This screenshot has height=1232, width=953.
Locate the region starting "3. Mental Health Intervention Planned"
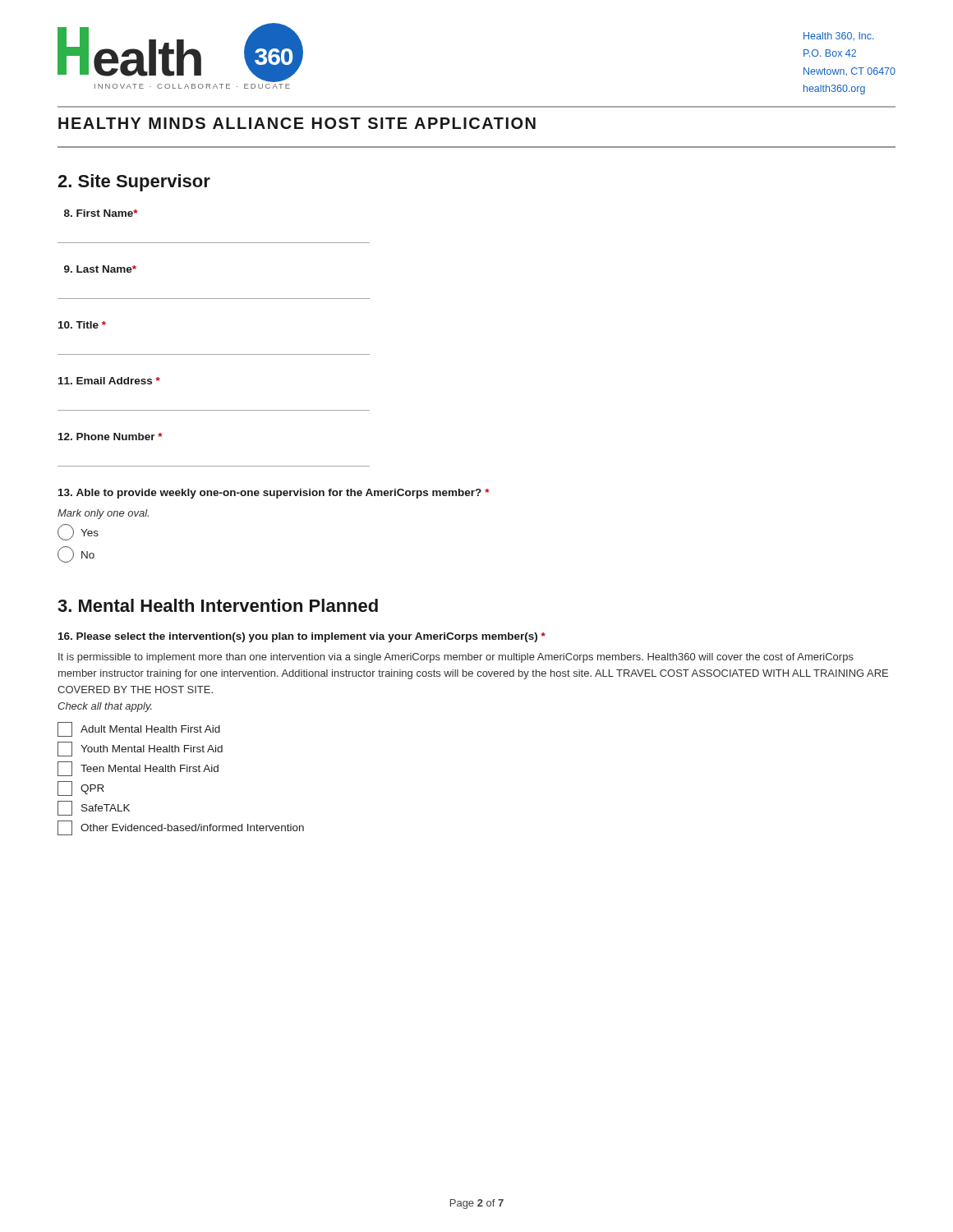coord(218,606)
